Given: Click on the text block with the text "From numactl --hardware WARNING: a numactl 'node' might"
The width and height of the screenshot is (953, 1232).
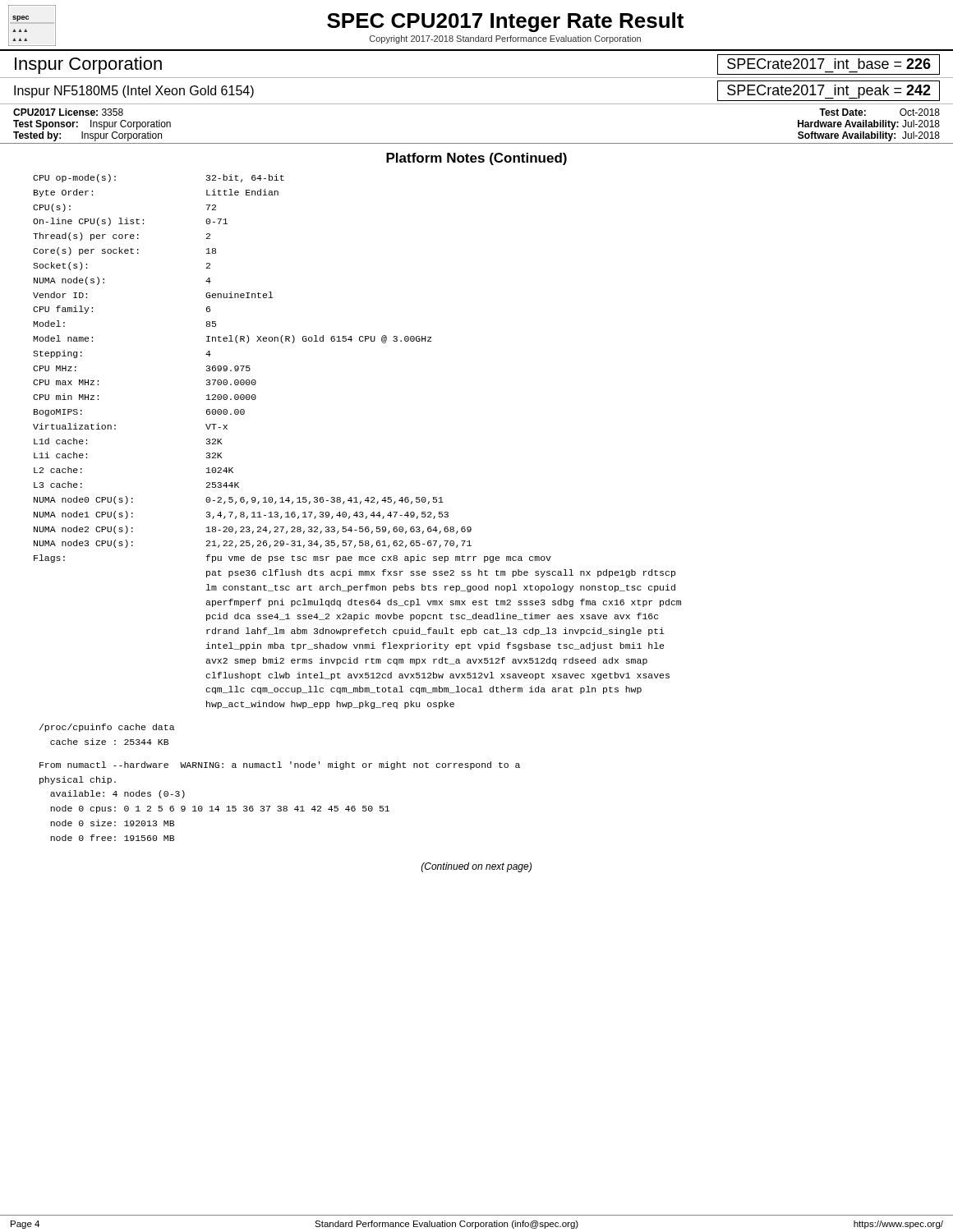Looking at the screenshot, I should tap(280, 765).
